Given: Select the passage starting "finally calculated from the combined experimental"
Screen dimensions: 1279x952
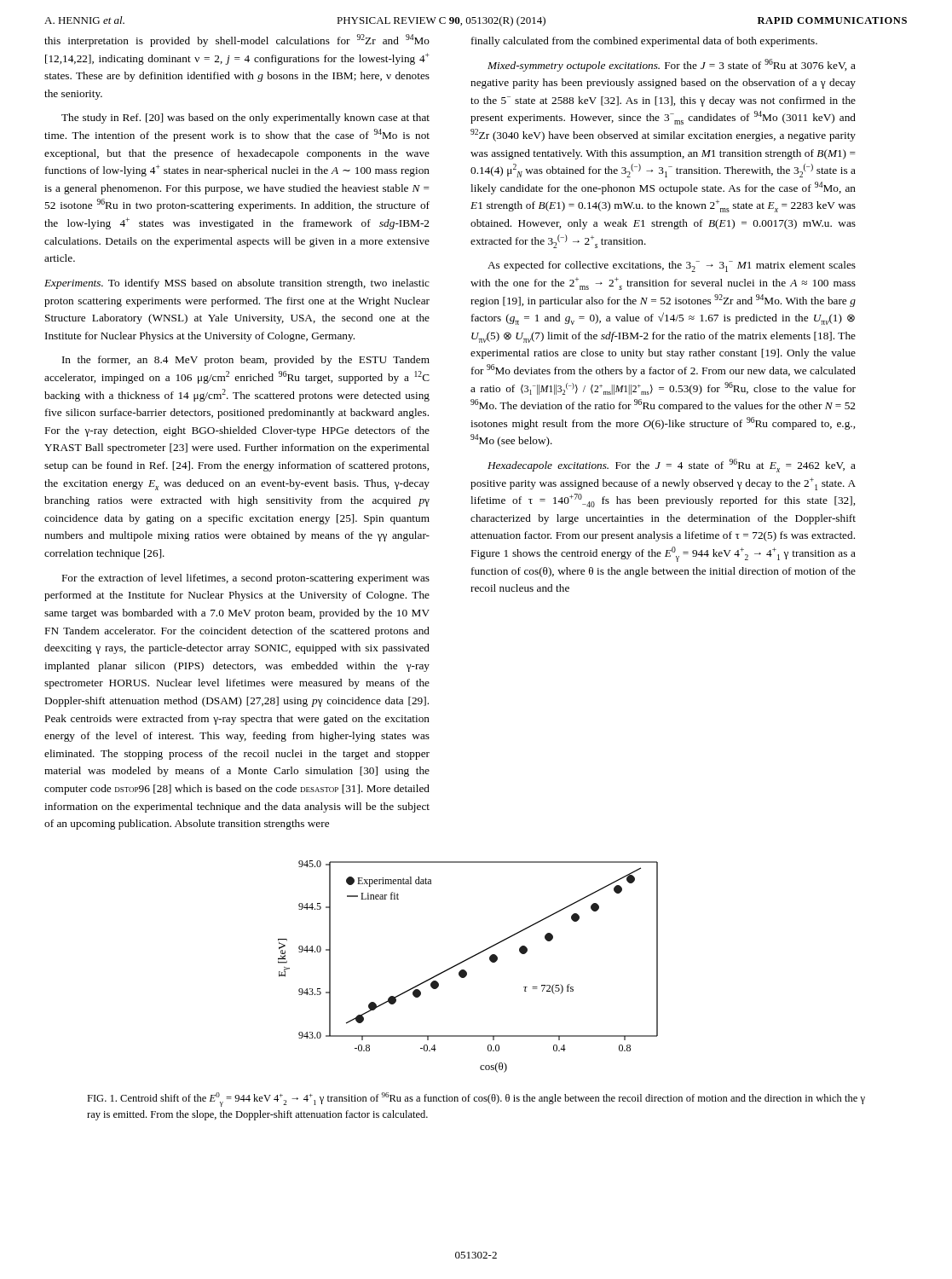Looking at the screenshot, I should (644, 41).
